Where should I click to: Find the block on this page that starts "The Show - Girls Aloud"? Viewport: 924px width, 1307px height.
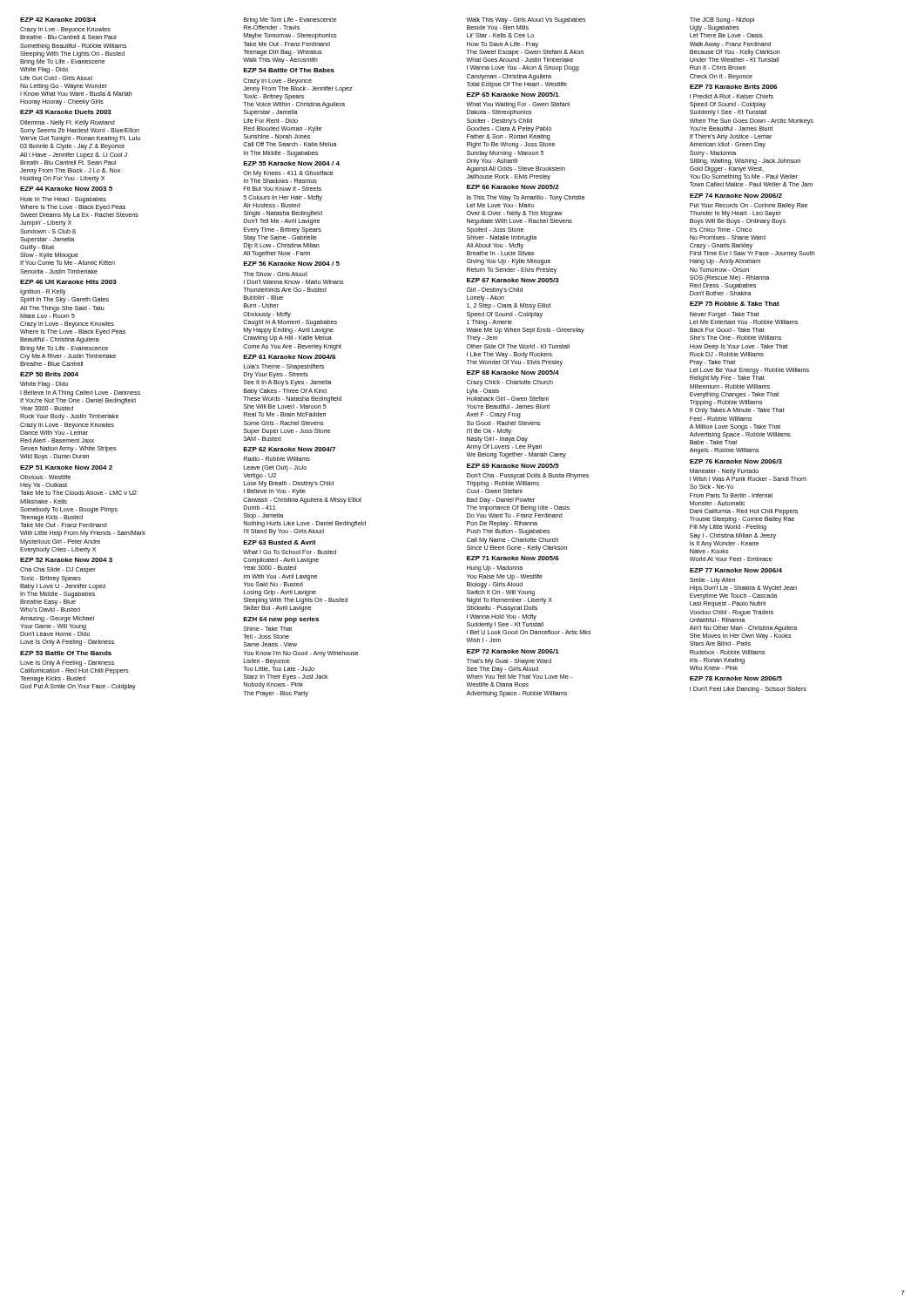coord(293,310)
